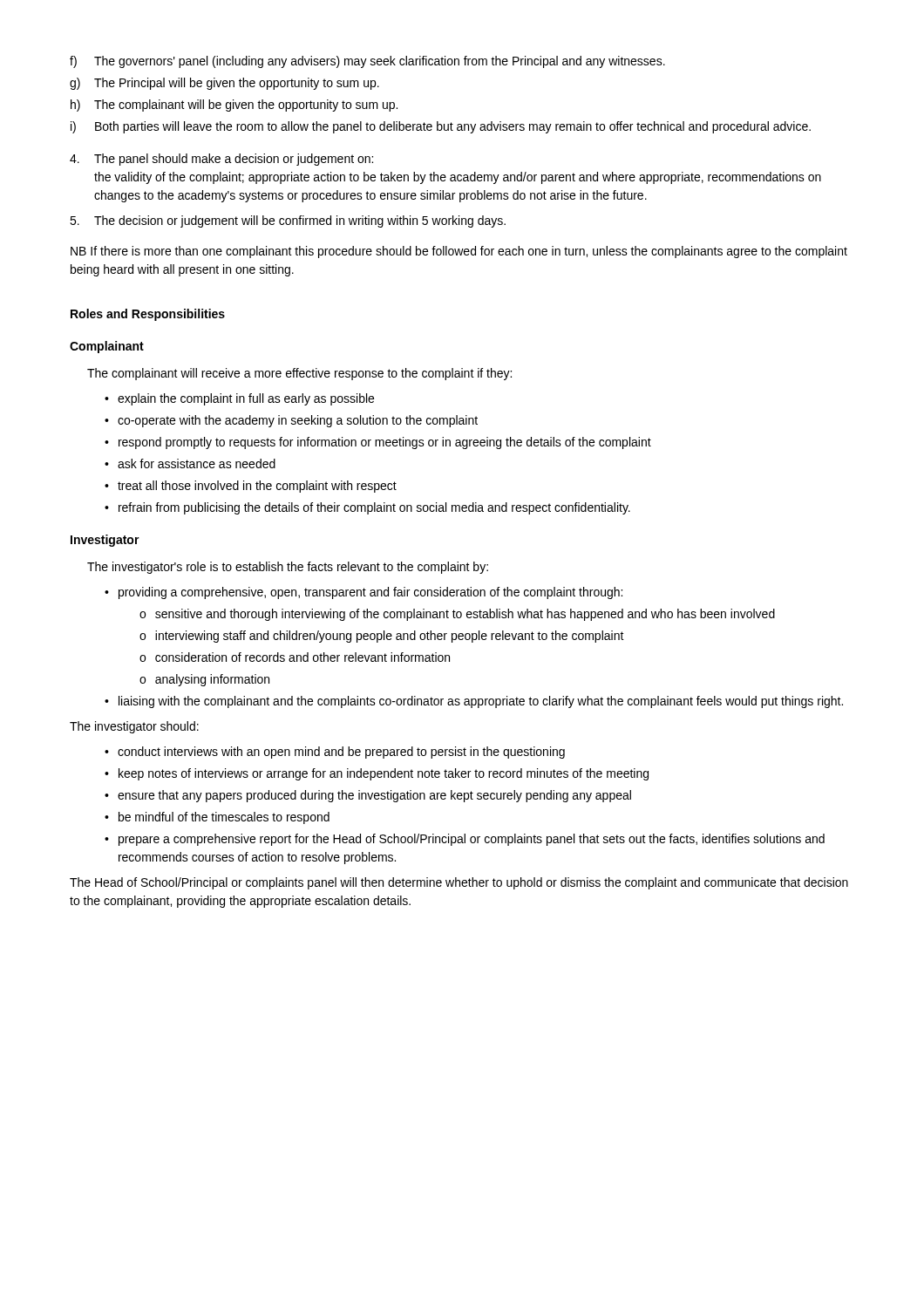Click on the list item with the text "liaising with the complainant and the"
The width and height of the screenshot is (924, 1308).
481,701
